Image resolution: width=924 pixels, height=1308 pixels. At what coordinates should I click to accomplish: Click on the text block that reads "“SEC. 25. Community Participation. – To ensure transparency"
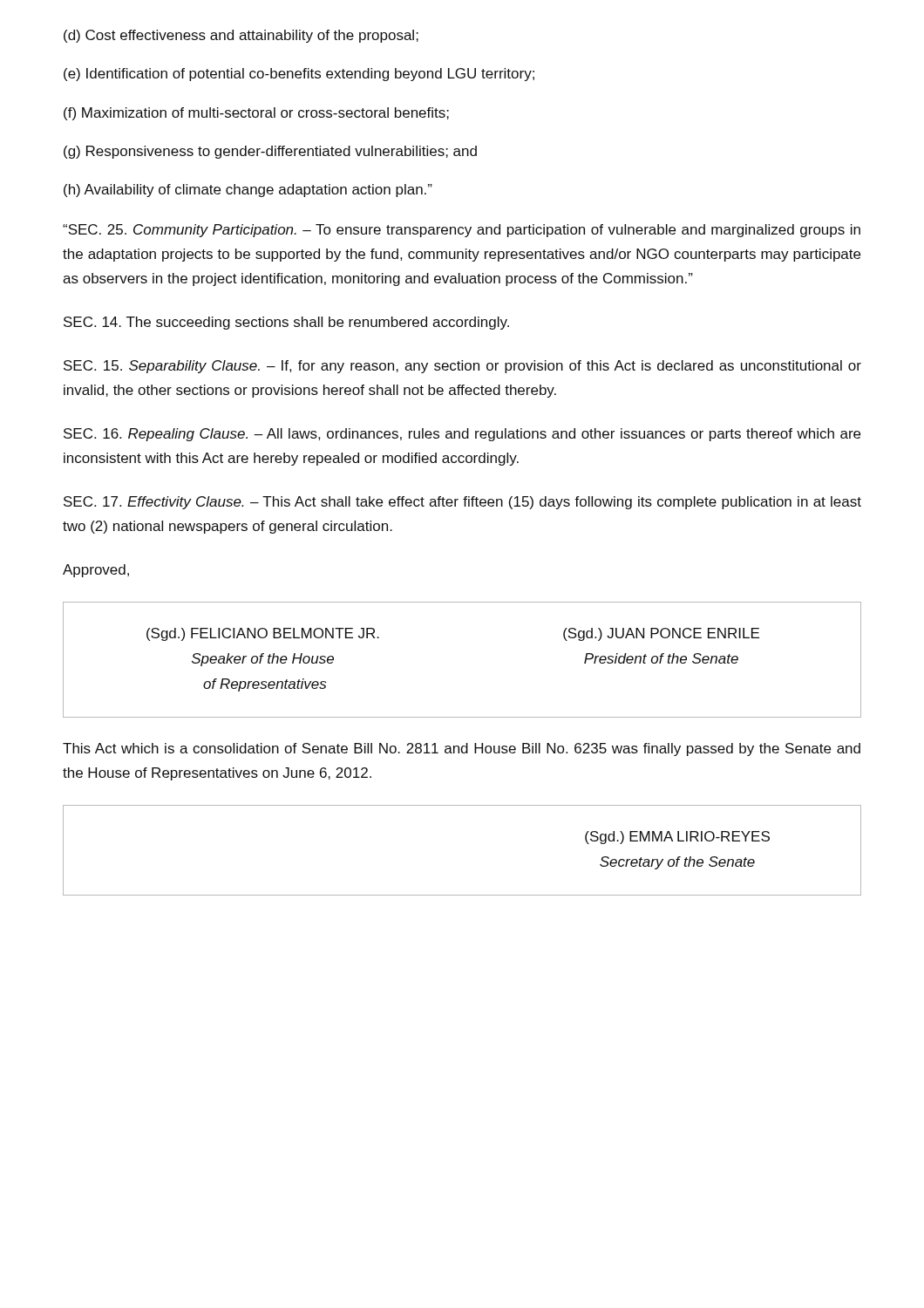[462, 254]
